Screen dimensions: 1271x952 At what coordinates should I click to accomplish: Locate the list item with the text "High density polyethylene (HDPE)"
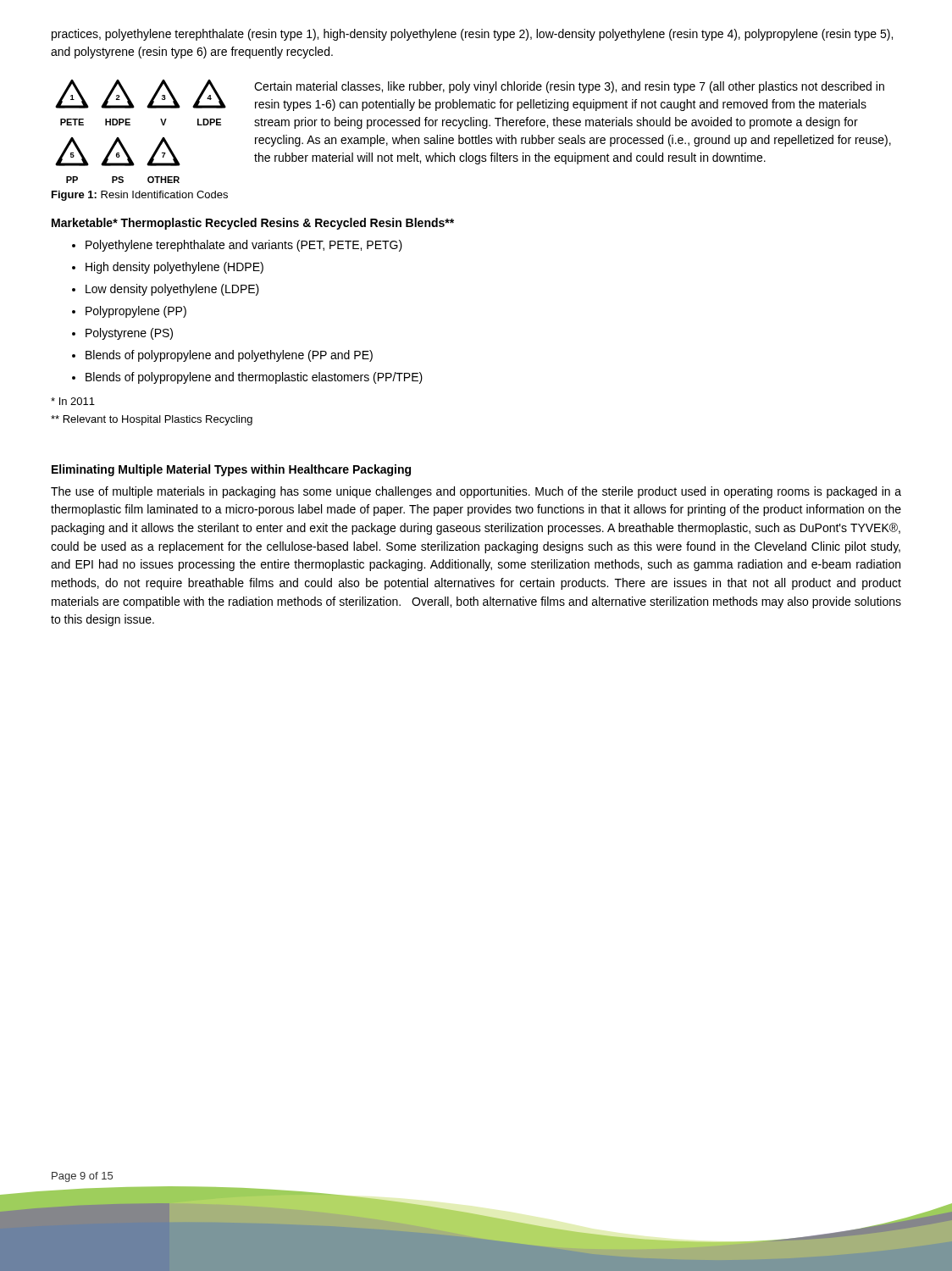(x=174, y=268)
